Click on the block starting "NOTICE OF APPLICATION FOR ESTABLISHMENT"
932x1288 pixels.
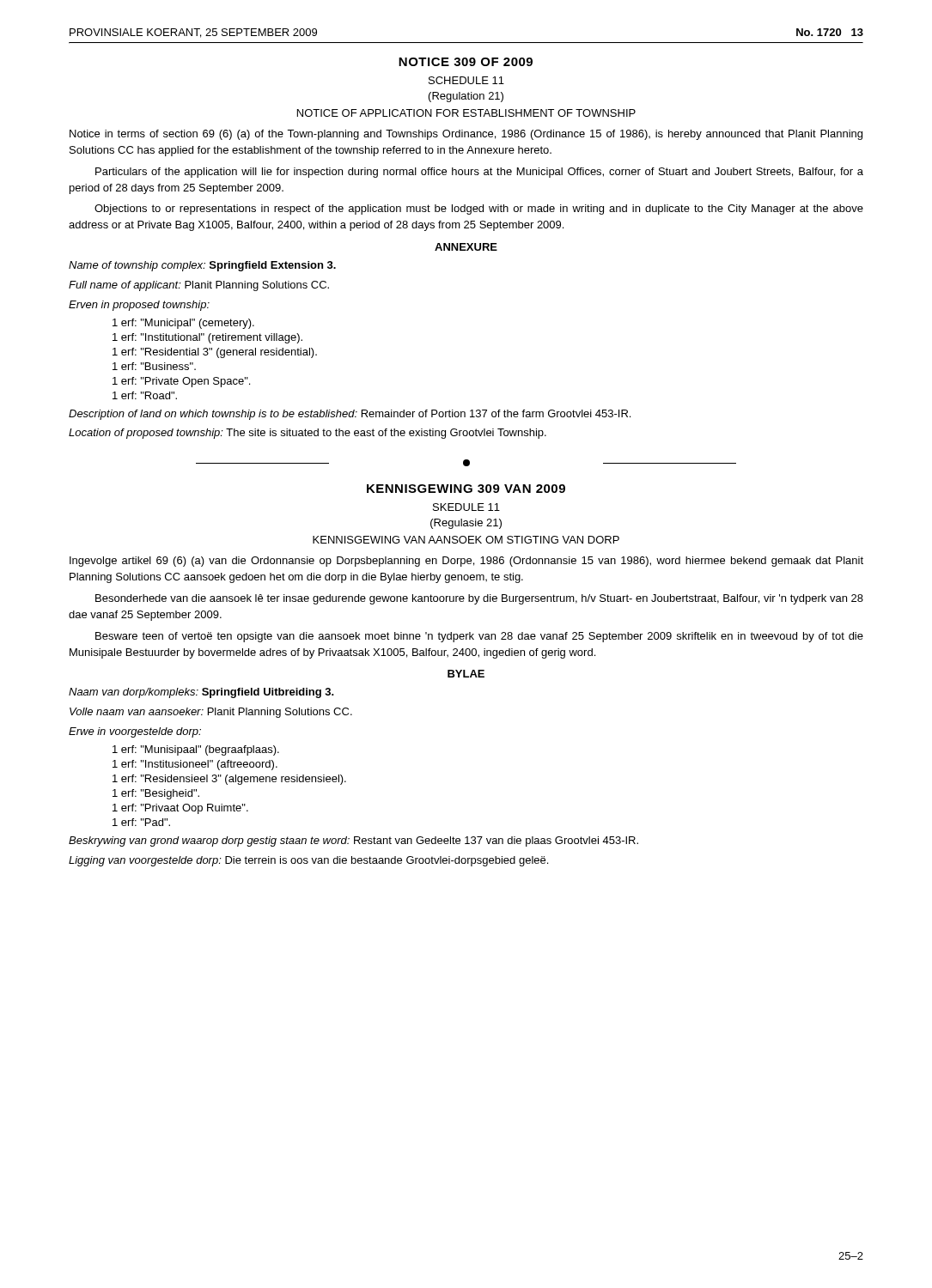point(466,113)
